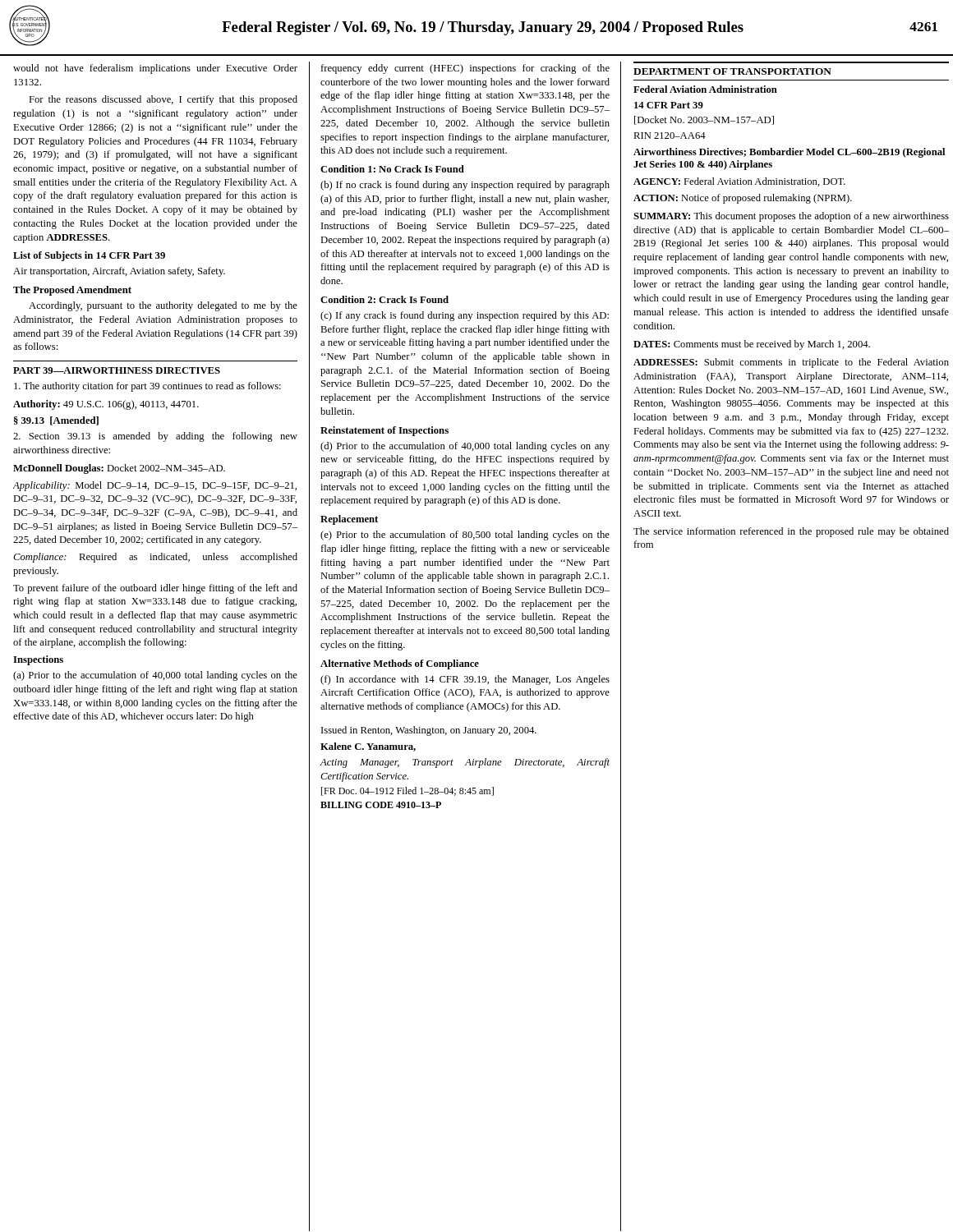Locate the section header with the text "List of Subjects in 14 CFR"
The height and width of the screenshot is (1232, 953).
pyautogui.click(x=89, y=256)
